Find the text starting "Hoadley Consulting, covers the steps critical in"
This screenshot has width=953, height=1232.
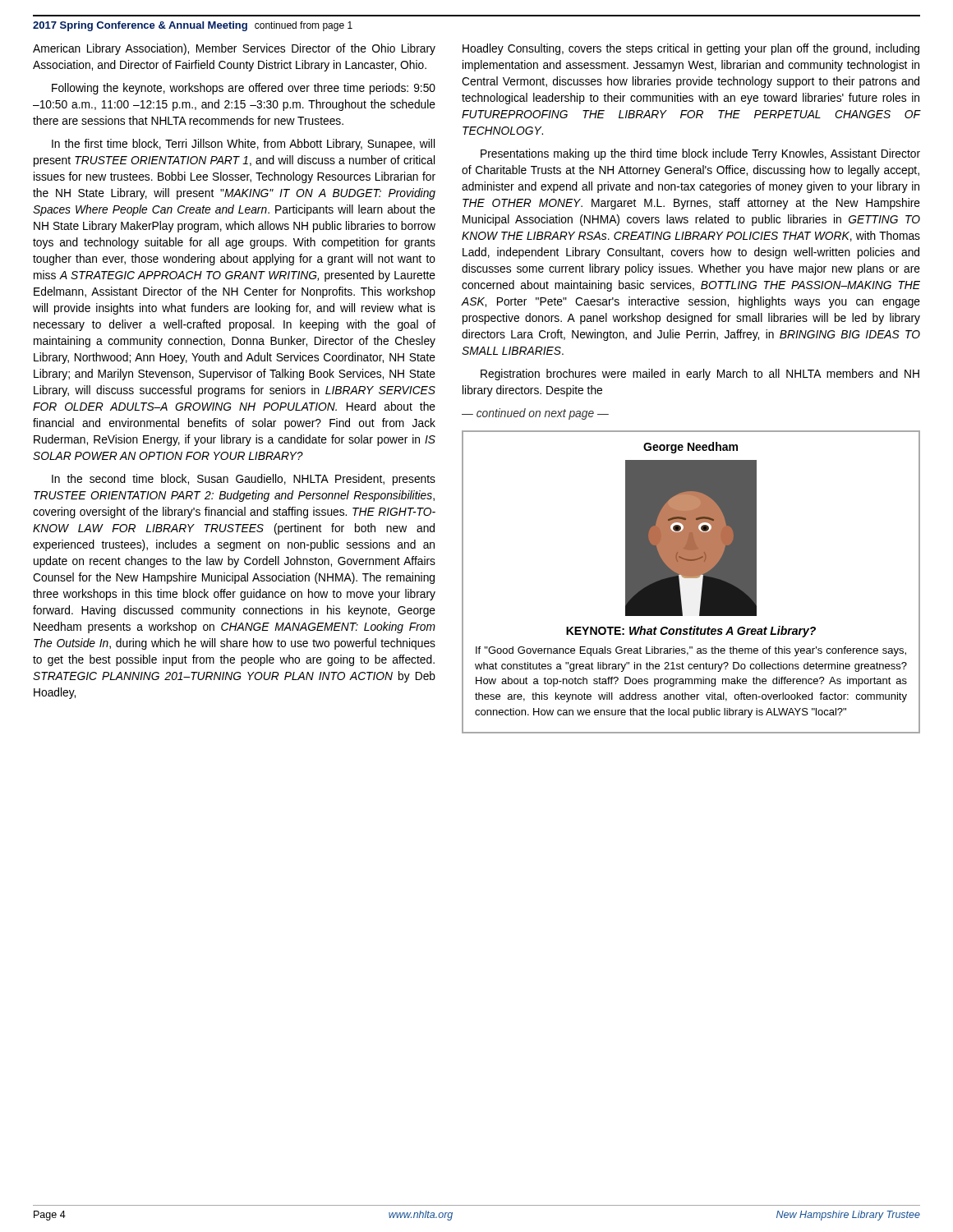point(691,232)
